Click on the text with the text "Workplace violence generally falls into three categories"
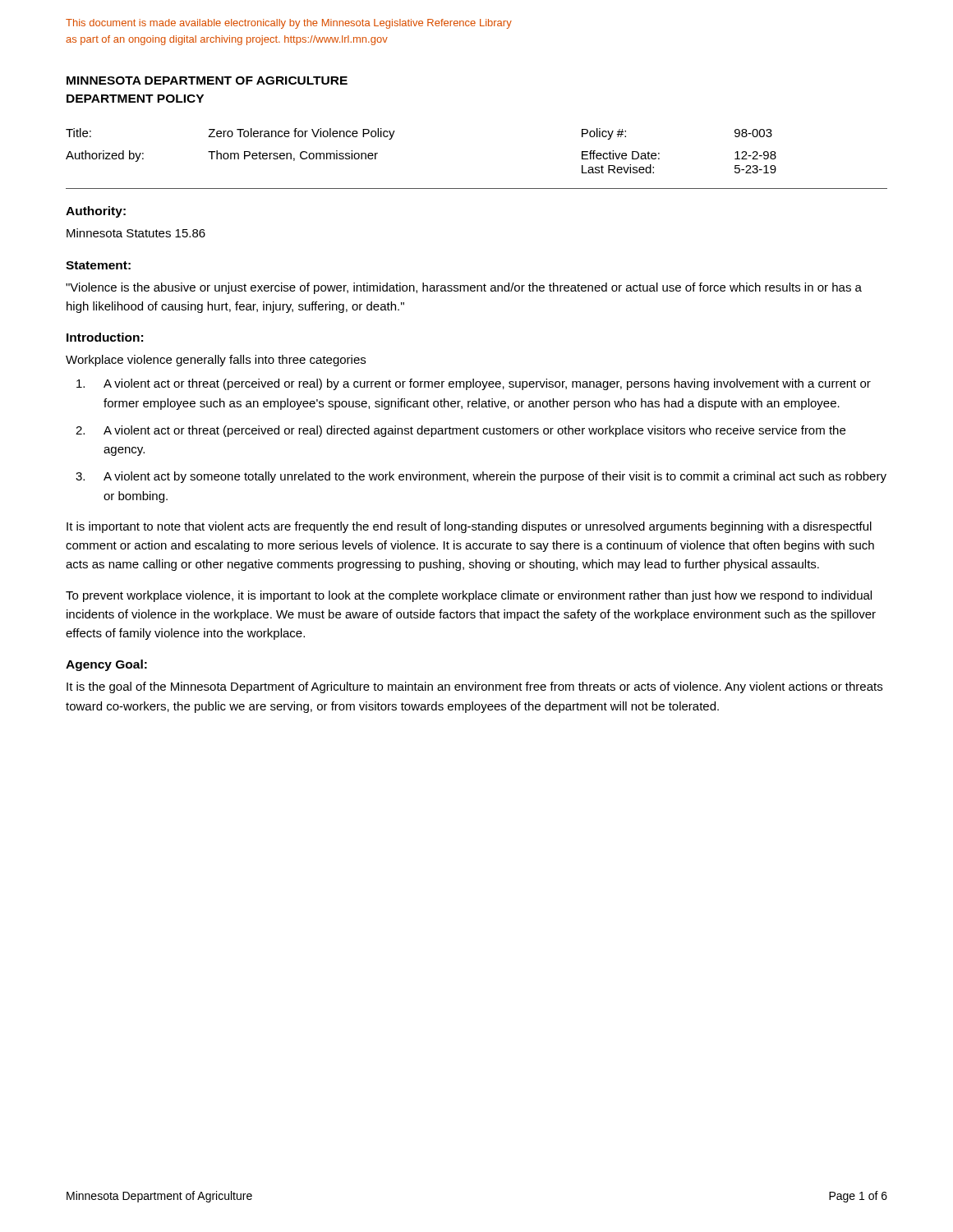 coord(216,361)
